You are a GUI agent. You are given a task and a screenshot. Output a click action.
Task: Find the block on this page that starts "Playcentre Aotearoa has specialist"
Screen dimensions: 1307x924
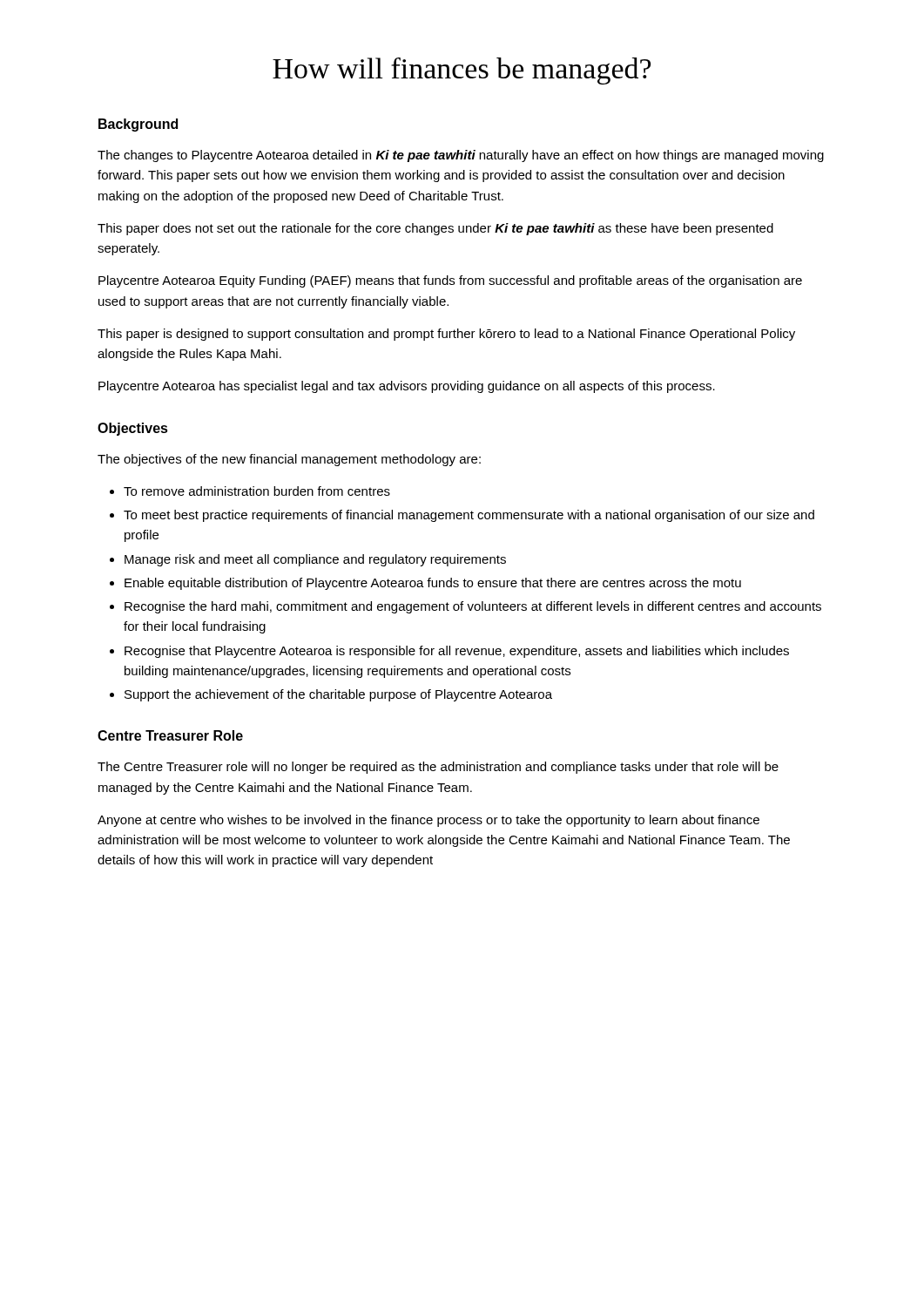407,386
